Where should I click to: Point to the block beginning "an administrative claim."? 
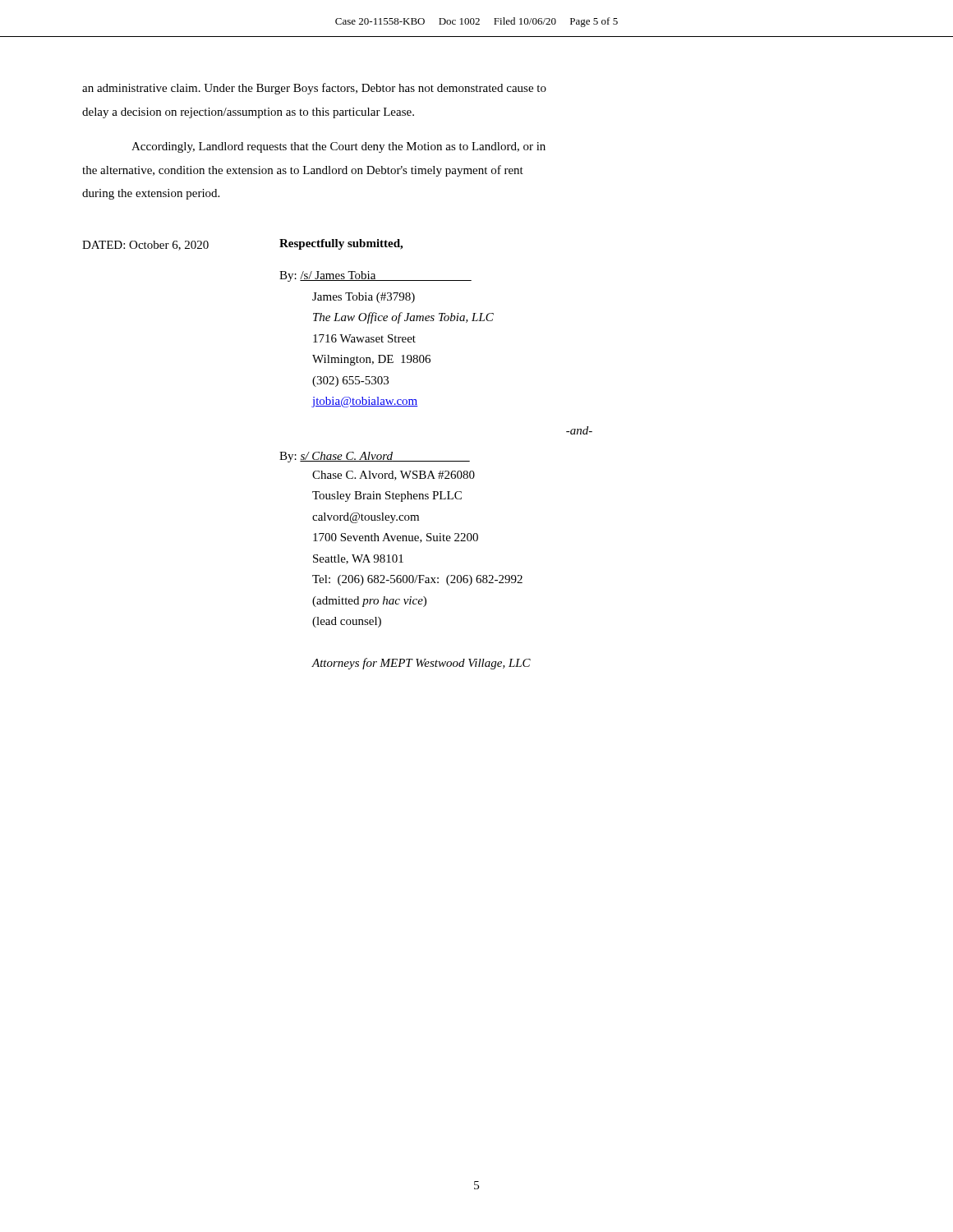tap(314, 100)
